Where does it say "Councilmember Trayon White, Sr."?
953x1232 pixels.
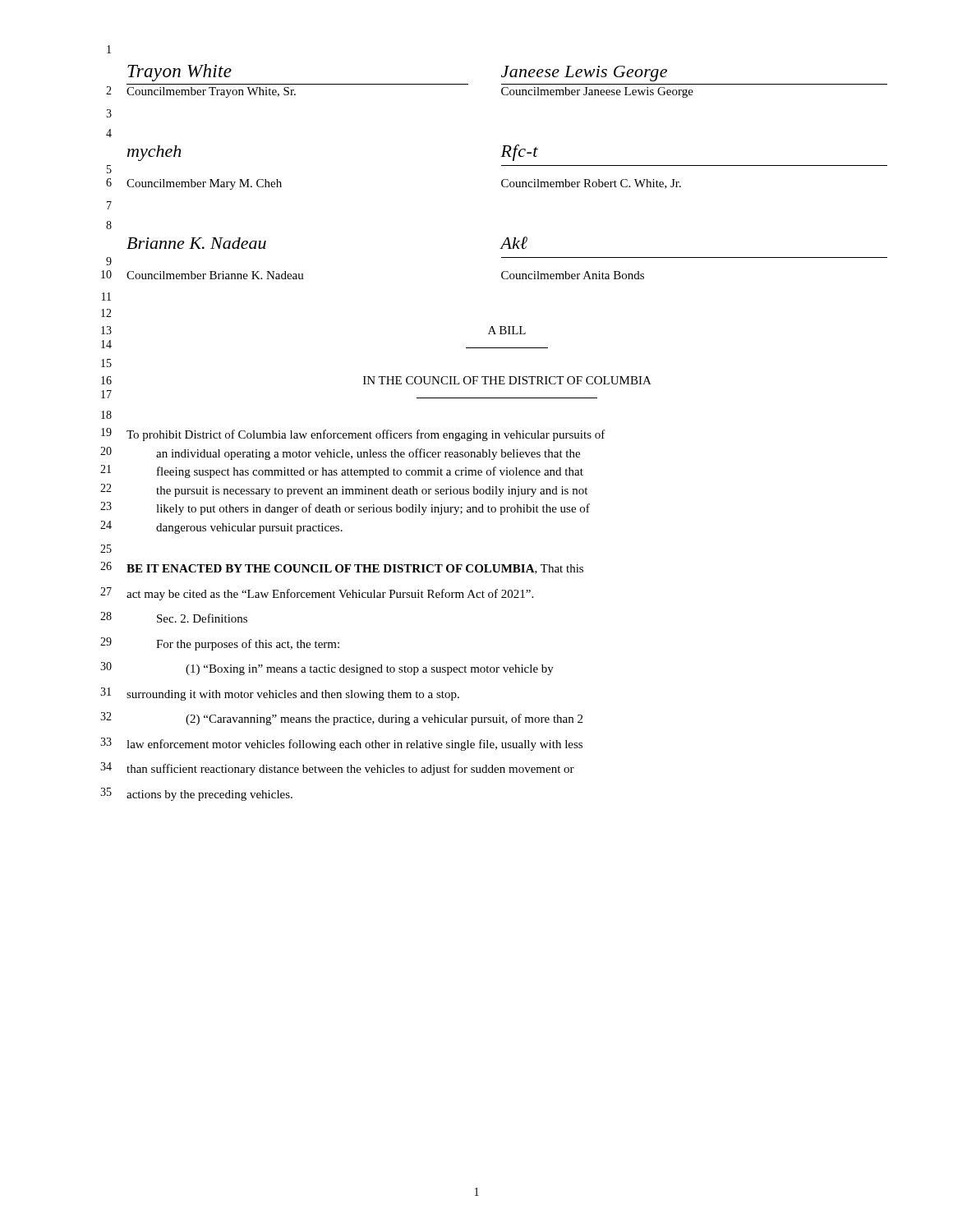pyautogui.click(x=211, y=91)
